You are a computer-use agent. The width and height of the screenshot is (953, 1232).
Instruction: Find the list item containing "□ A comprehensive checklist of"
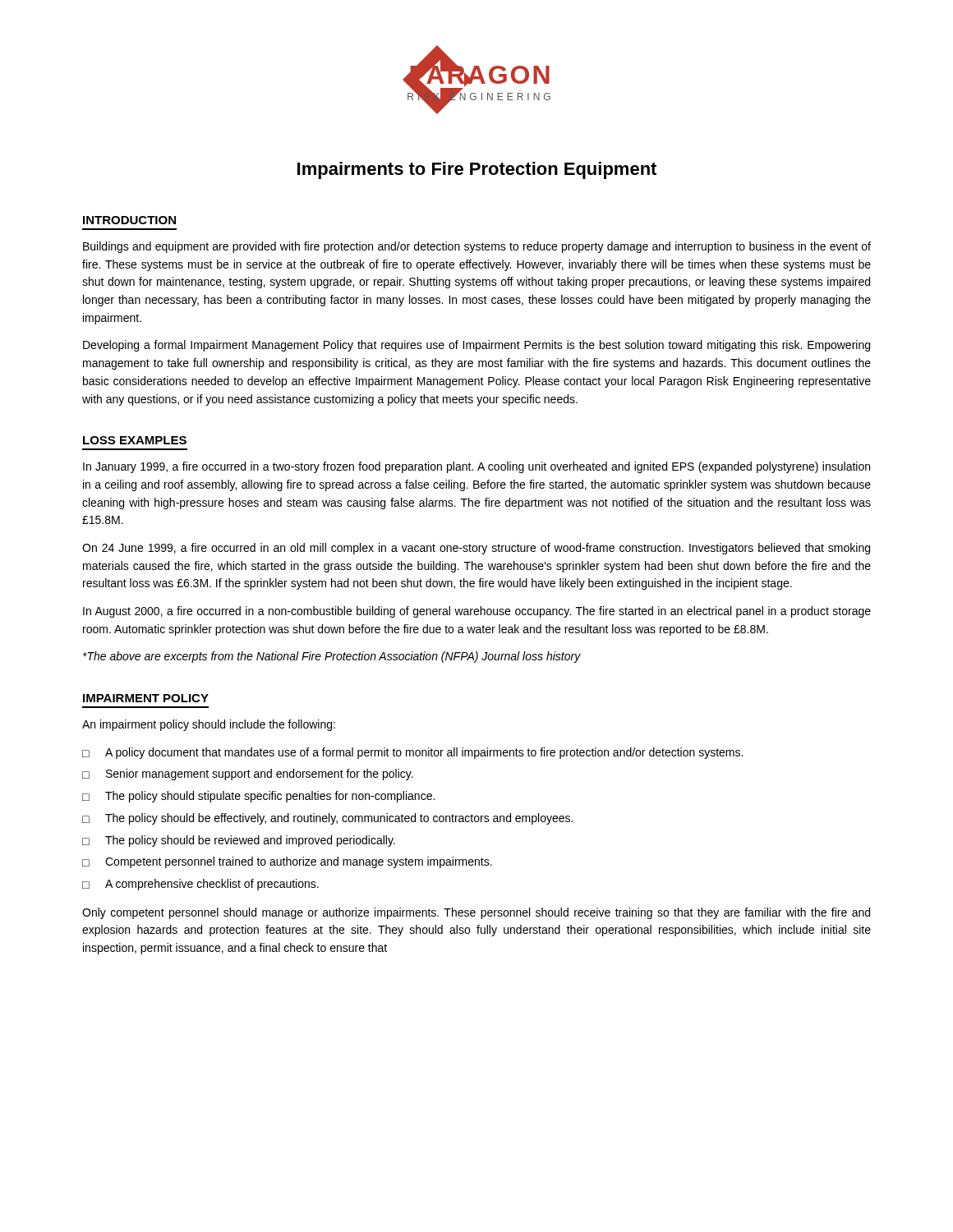201,885
